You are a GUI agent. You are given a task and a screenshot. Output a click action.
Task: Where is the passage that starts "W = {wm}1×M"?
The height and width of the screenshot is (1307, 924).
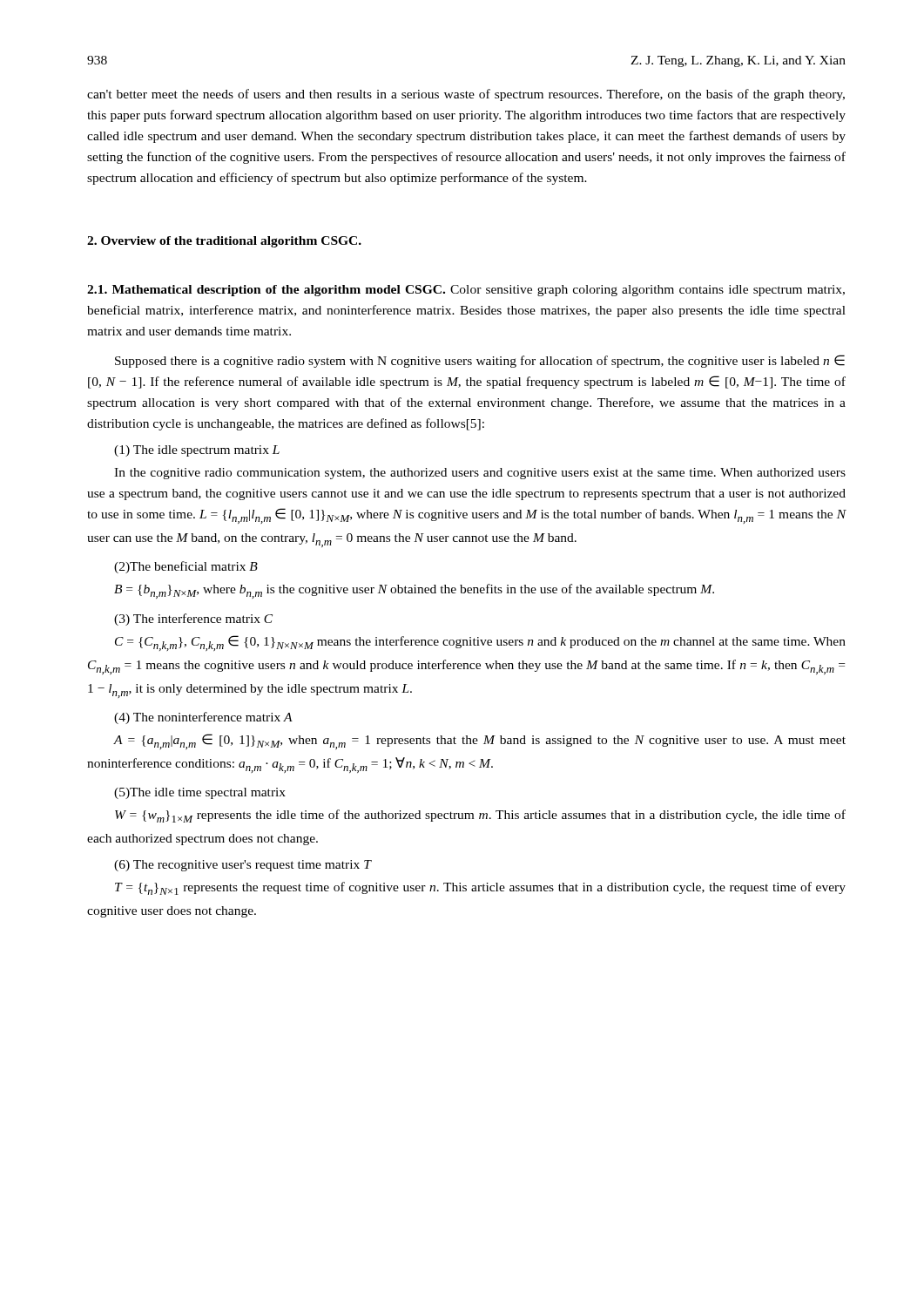click(466, 827)
